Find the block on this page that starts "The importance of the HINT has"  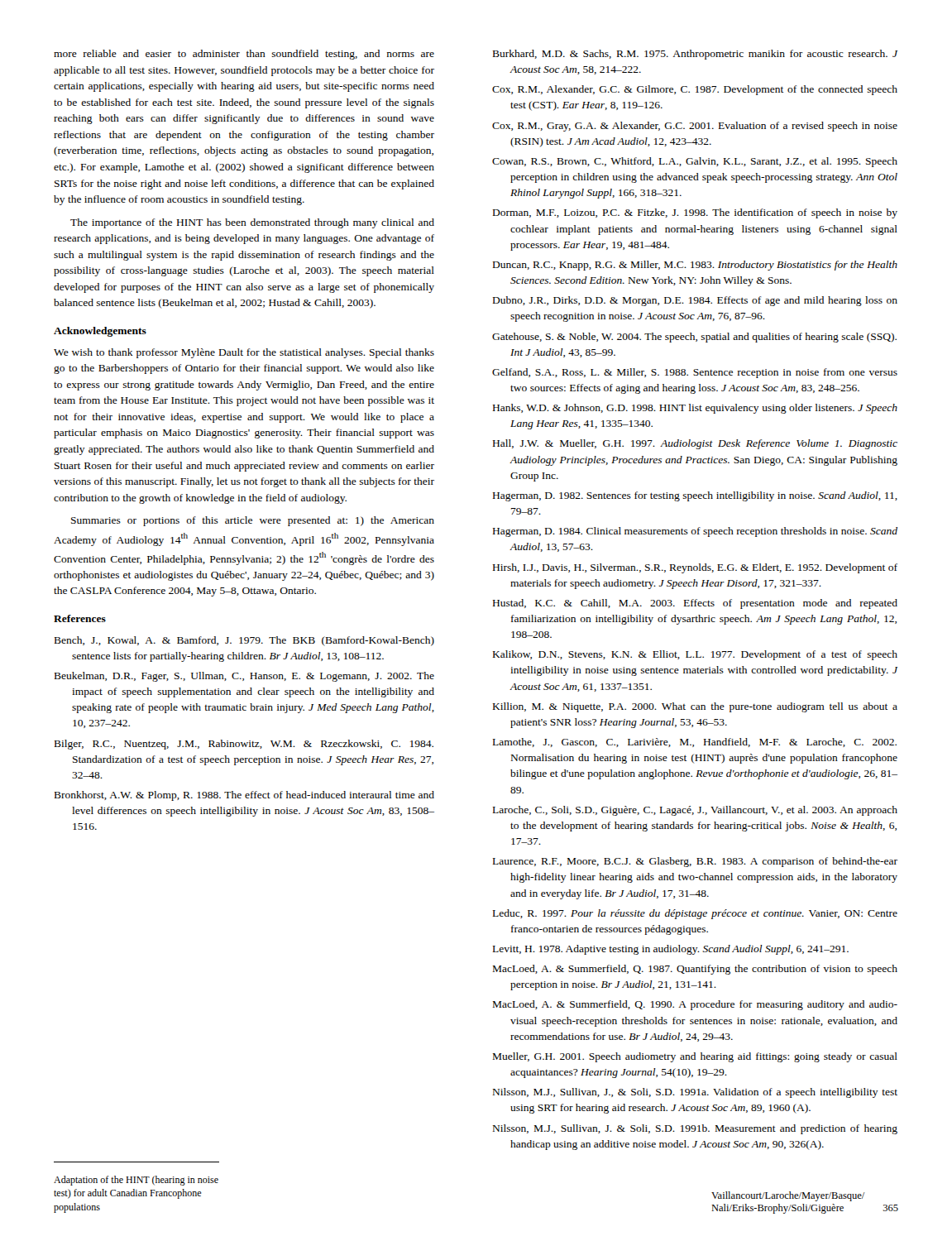pyautogui.click(x=244, y=263)
